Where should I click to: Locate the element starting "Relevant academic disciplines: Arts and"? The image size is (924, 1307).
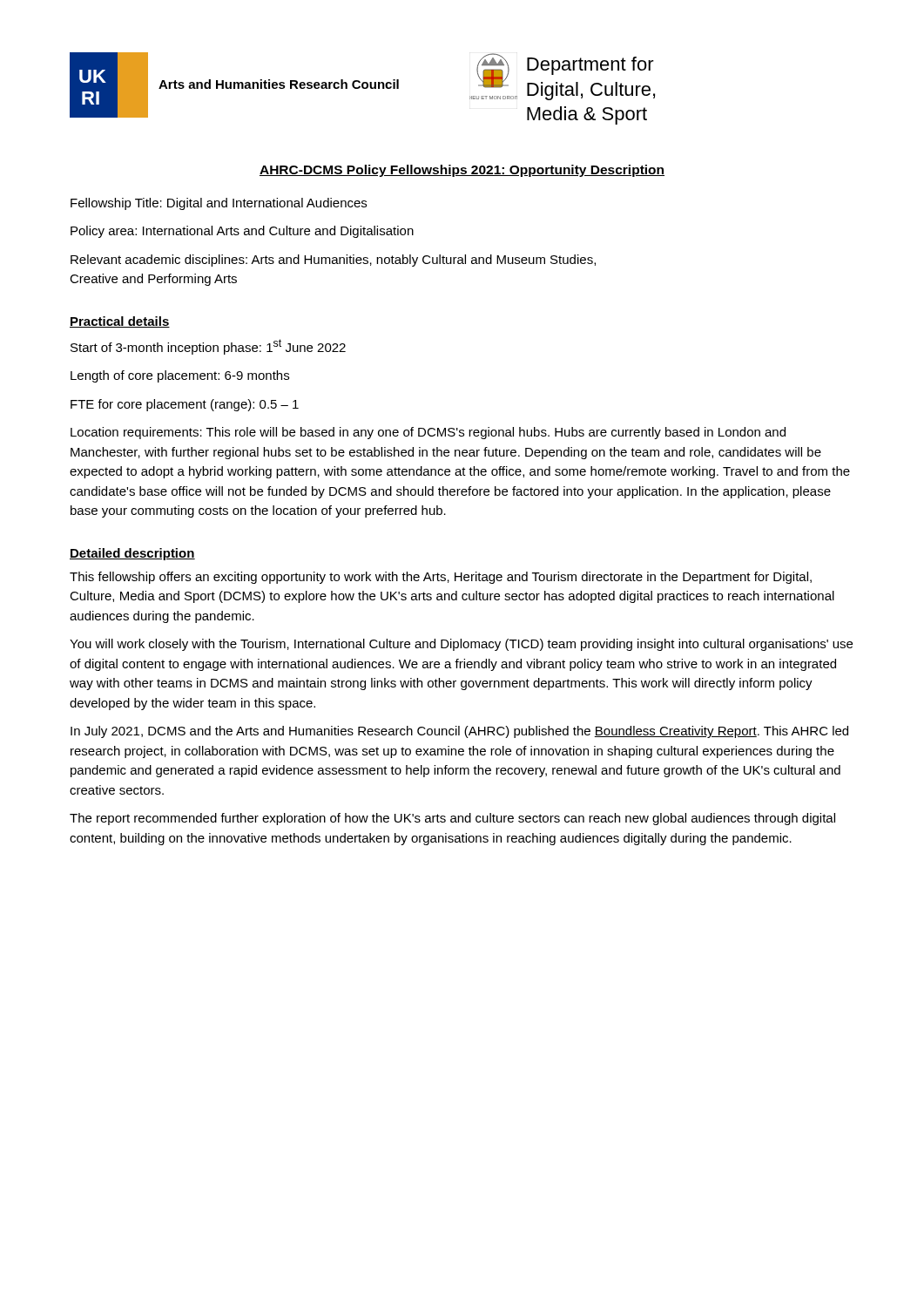333,269
